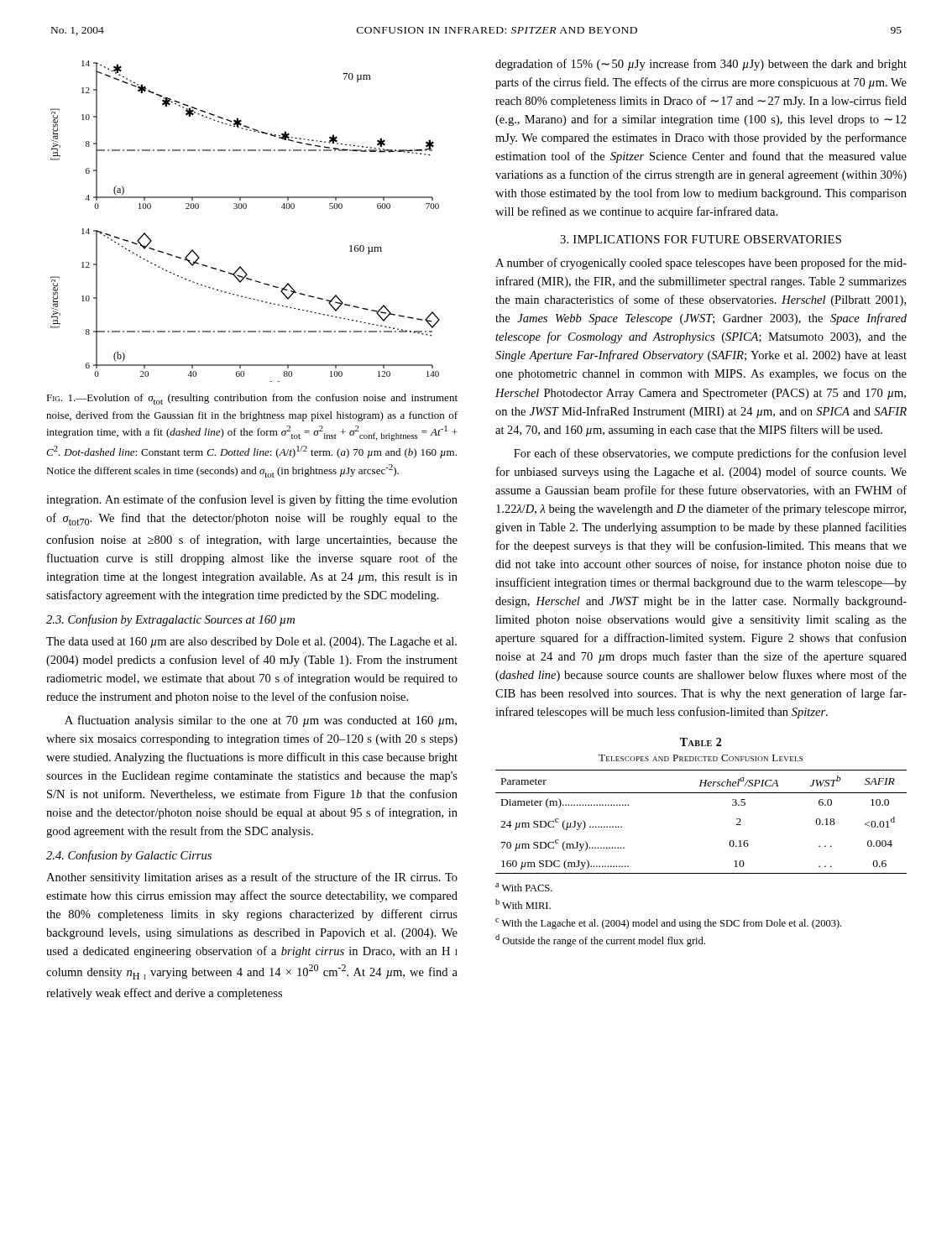Select the text block with the text "Another sensitivity limitation"
The width and height of the screenshot is (952, 1259).
coord(252,935)
